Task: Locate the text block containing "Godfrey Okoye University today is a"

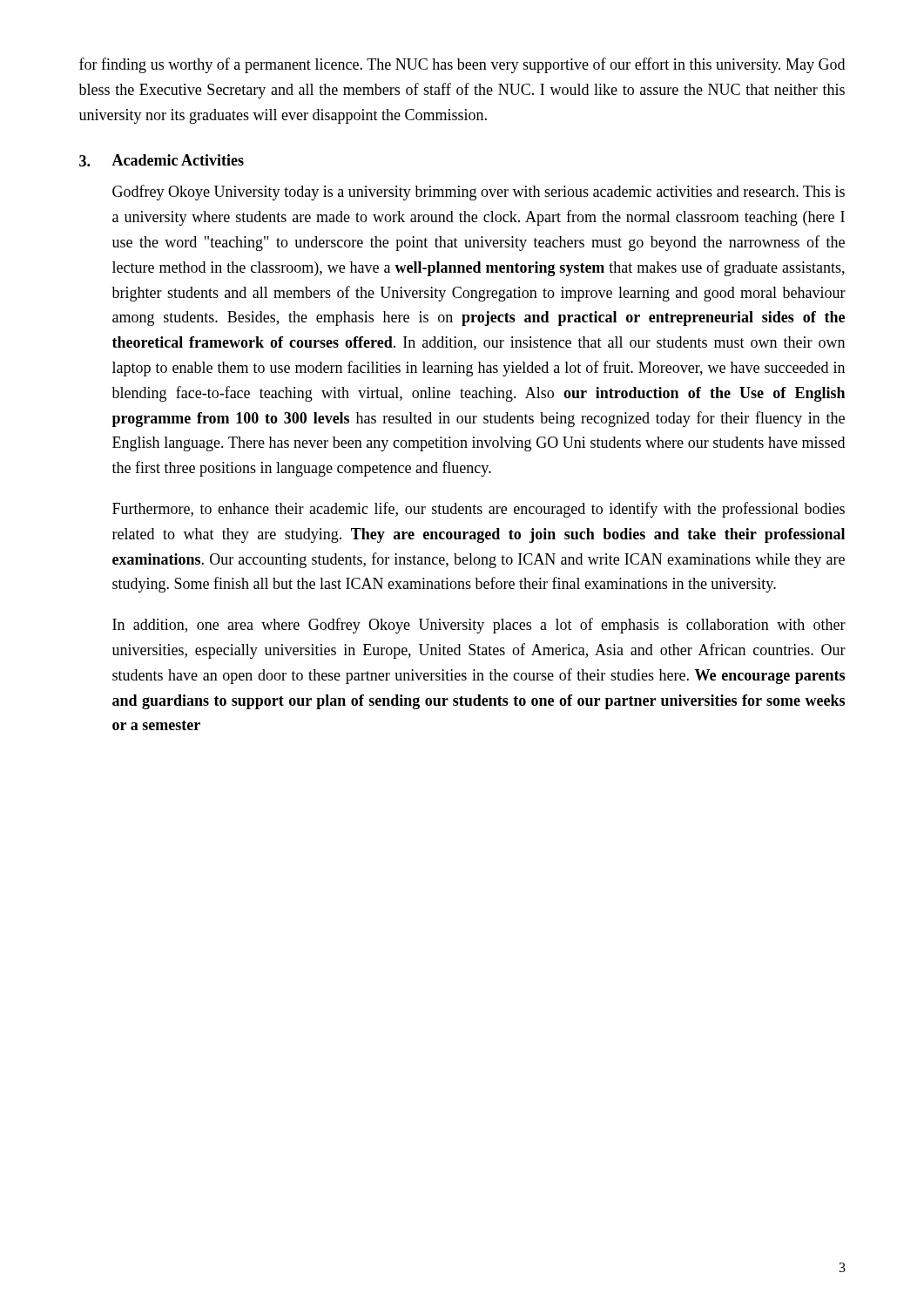Action: point(479,459)
